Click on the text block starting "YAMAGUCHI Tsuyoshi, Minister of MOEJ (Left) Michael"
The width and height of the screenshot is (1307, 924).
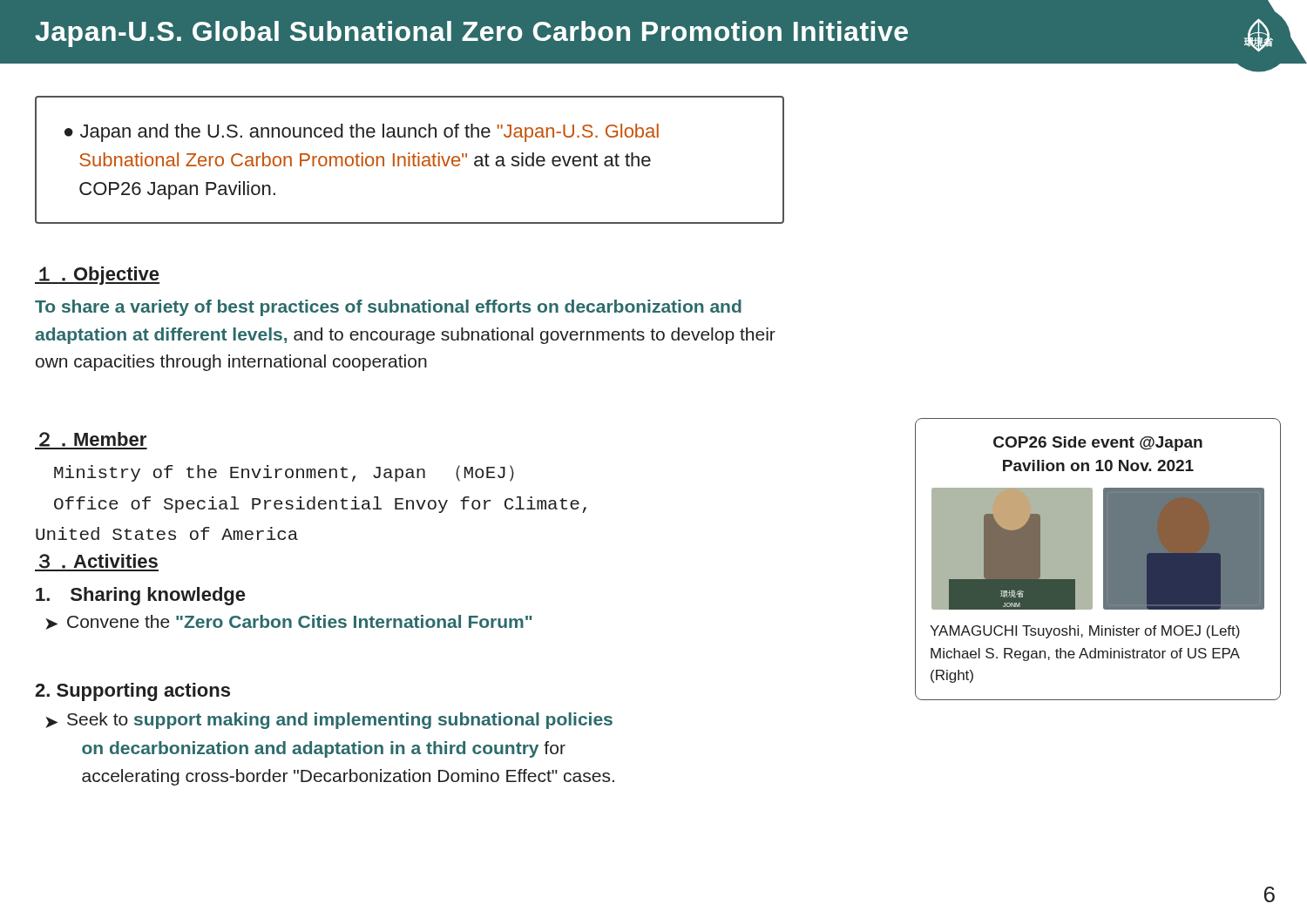point(1085,653)
